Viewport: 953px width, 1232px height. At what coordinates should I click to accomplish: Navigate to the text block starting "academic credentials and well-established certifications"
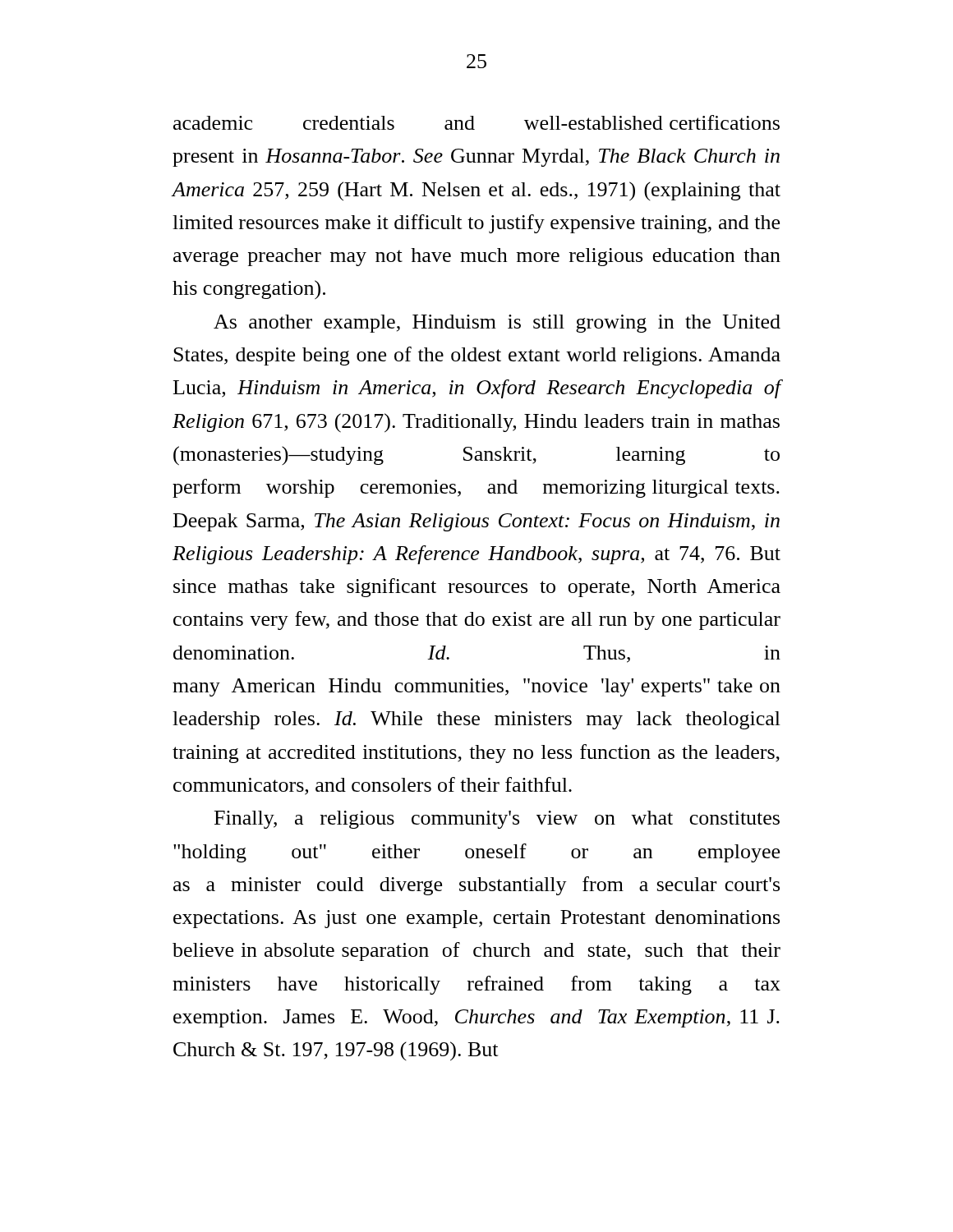pos(476,206)
